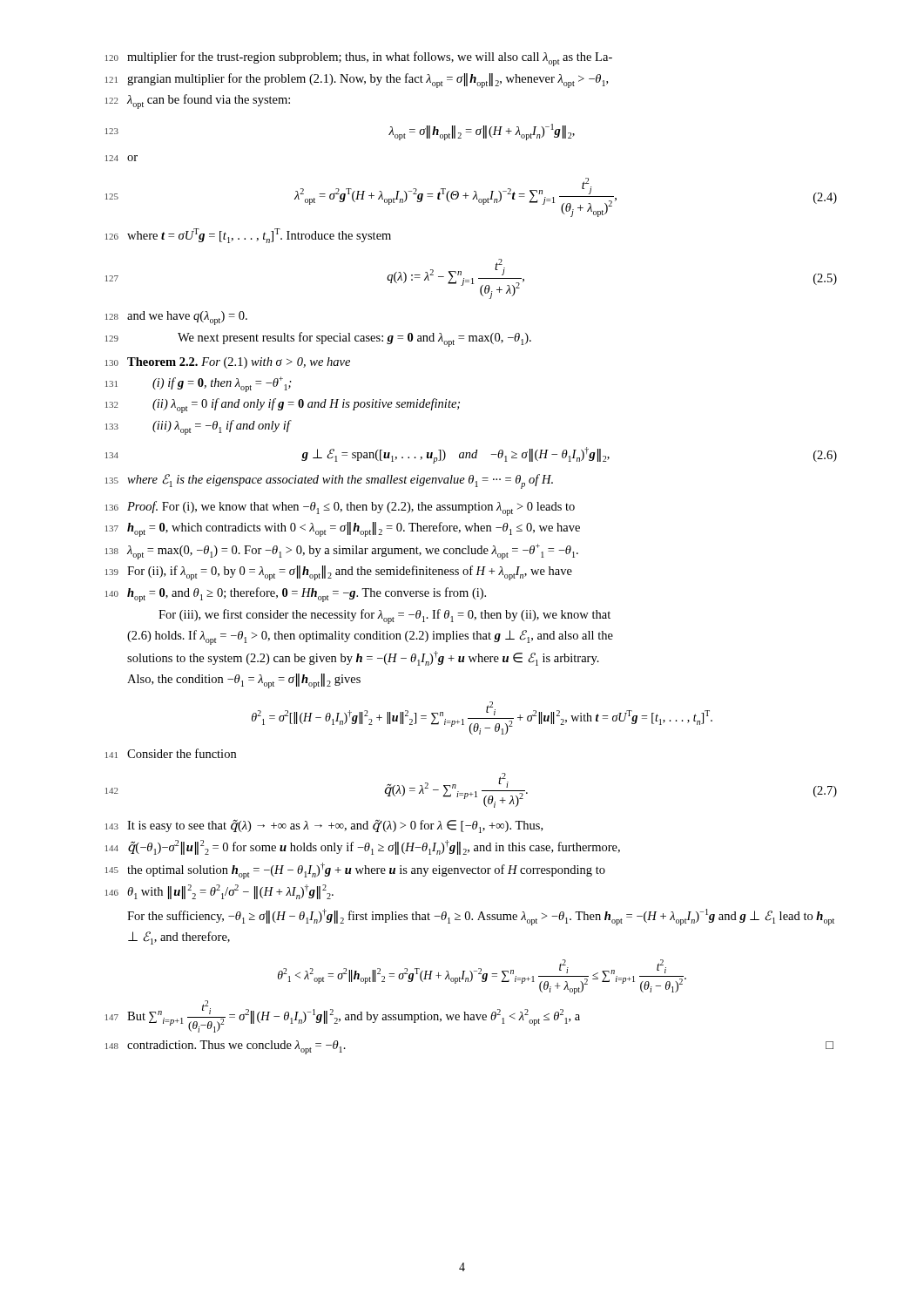
Task: Find the block on this page that starts "131 (i) if g = 0,"
Action: [x=199, y=384]
